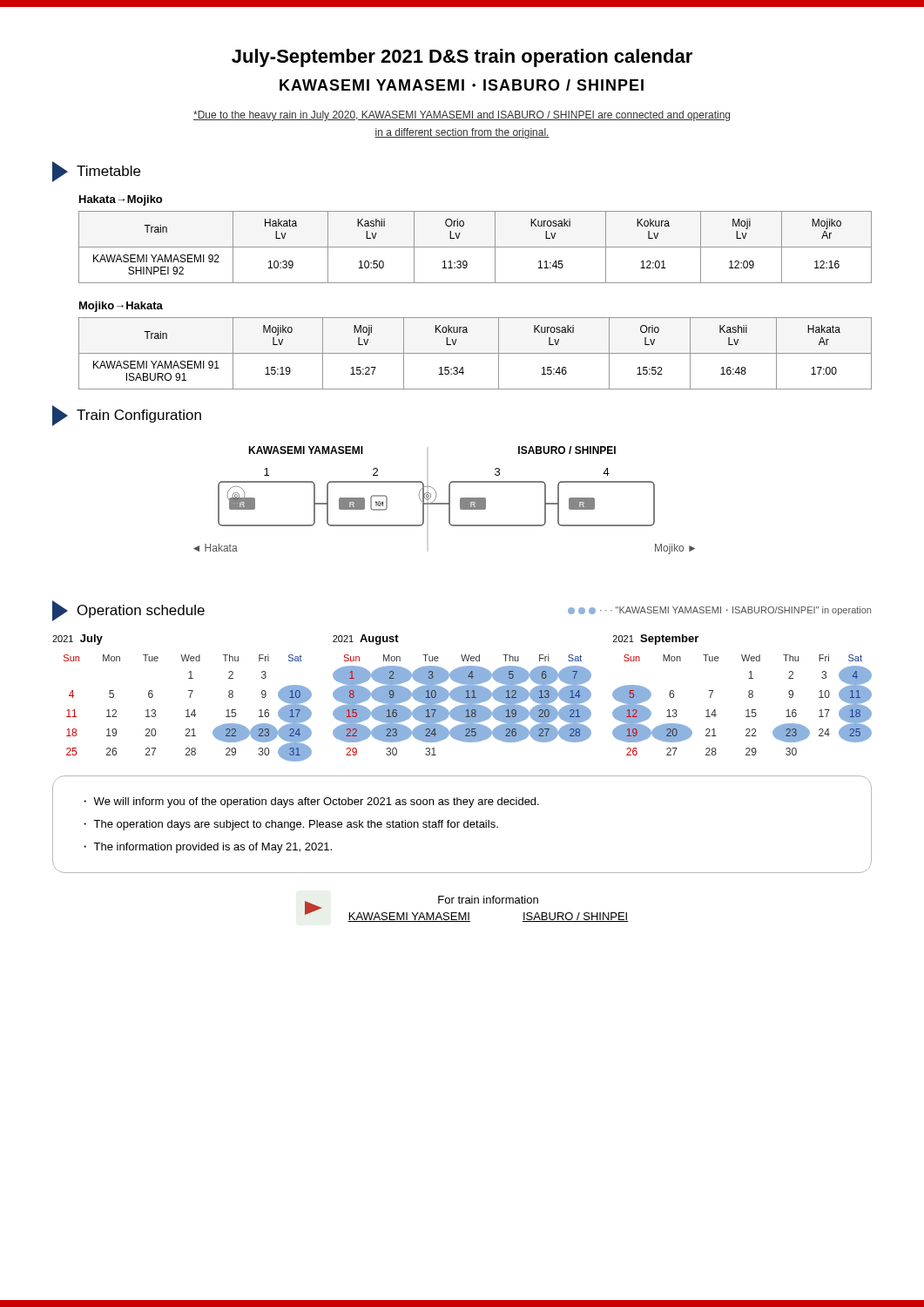
Task: Click on the section header with the text "KAWASEMI YAMASEMI・ISABURO /"
Action: [462, 85]
